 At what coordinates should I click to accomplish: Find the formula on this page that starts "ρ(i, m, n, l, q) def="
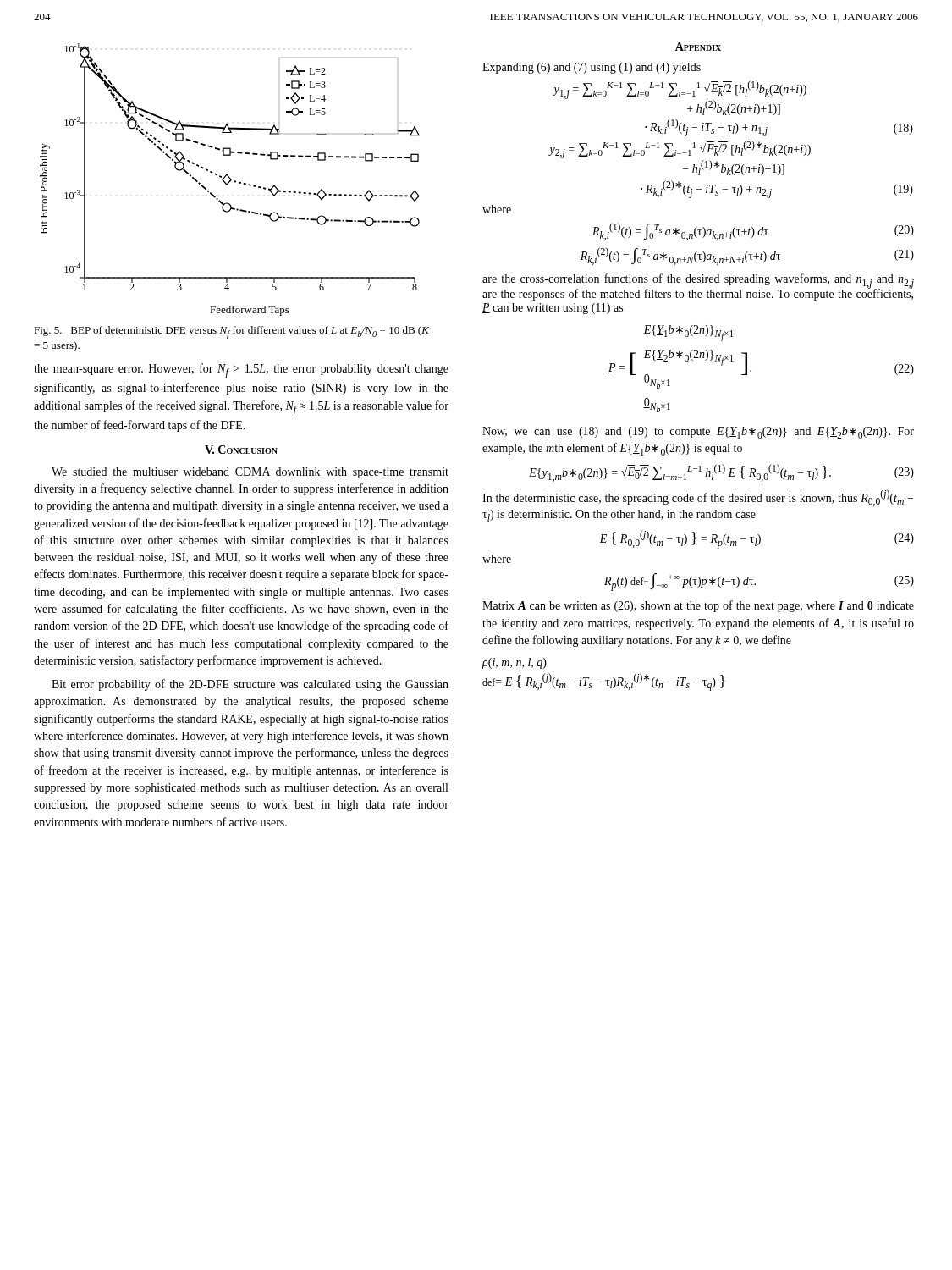(698, 674)
